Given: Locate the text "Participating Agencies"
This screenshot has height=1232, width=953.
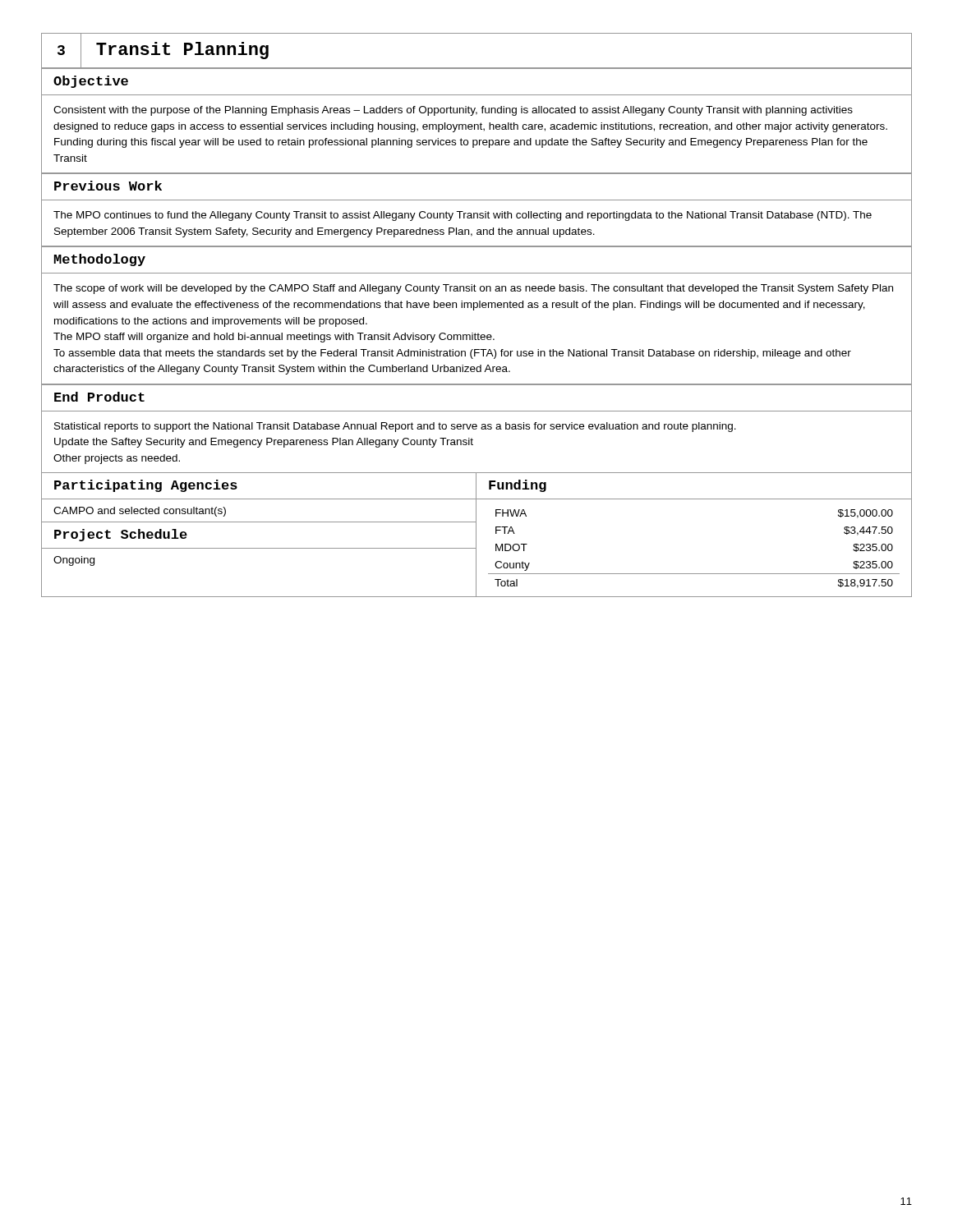Looking at the screenshot, I should pyautogui.click(x=146, y=486).
